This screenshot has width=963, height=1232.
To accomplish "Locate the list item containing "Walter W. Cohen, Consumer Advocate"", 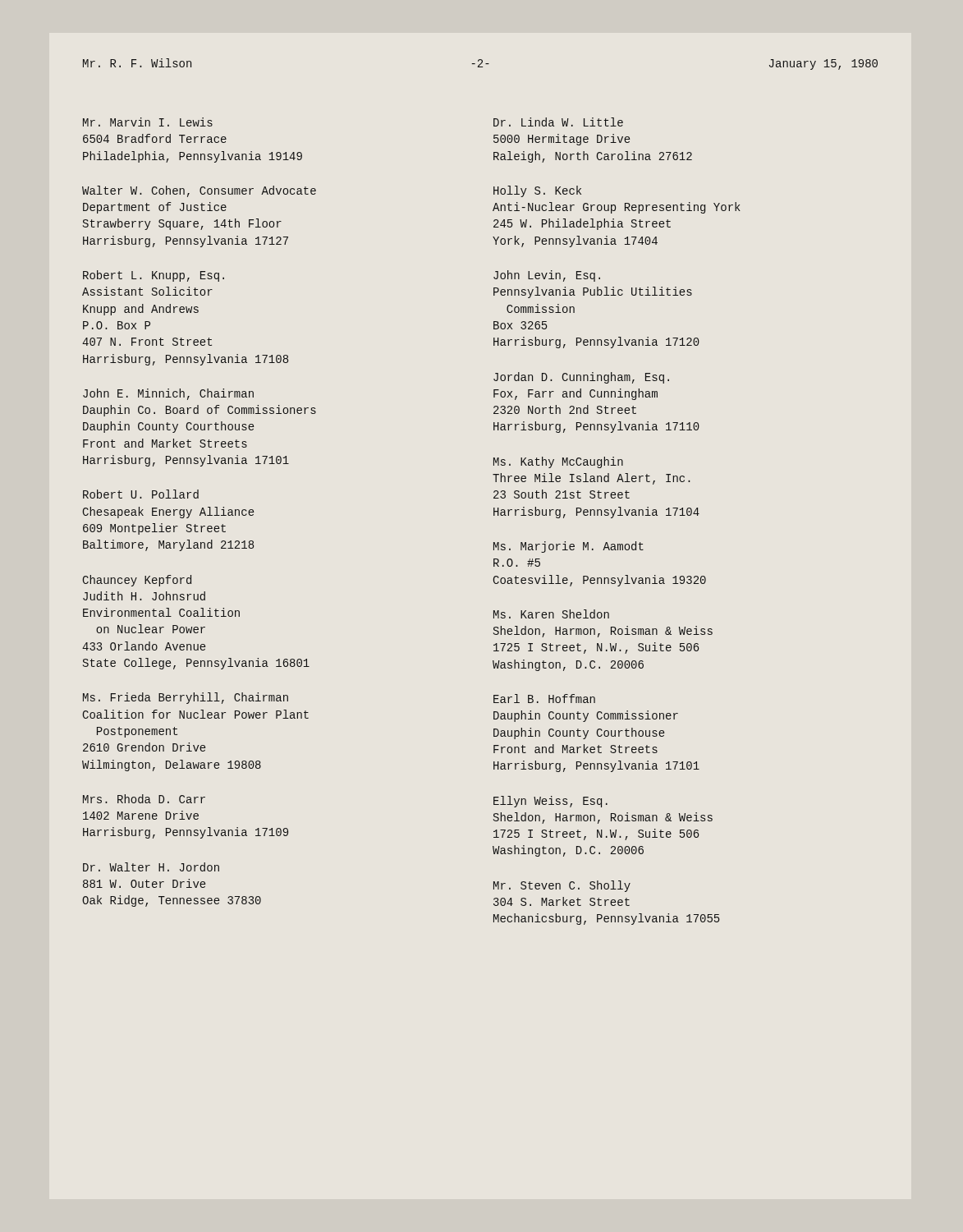I will click(275, 216).
